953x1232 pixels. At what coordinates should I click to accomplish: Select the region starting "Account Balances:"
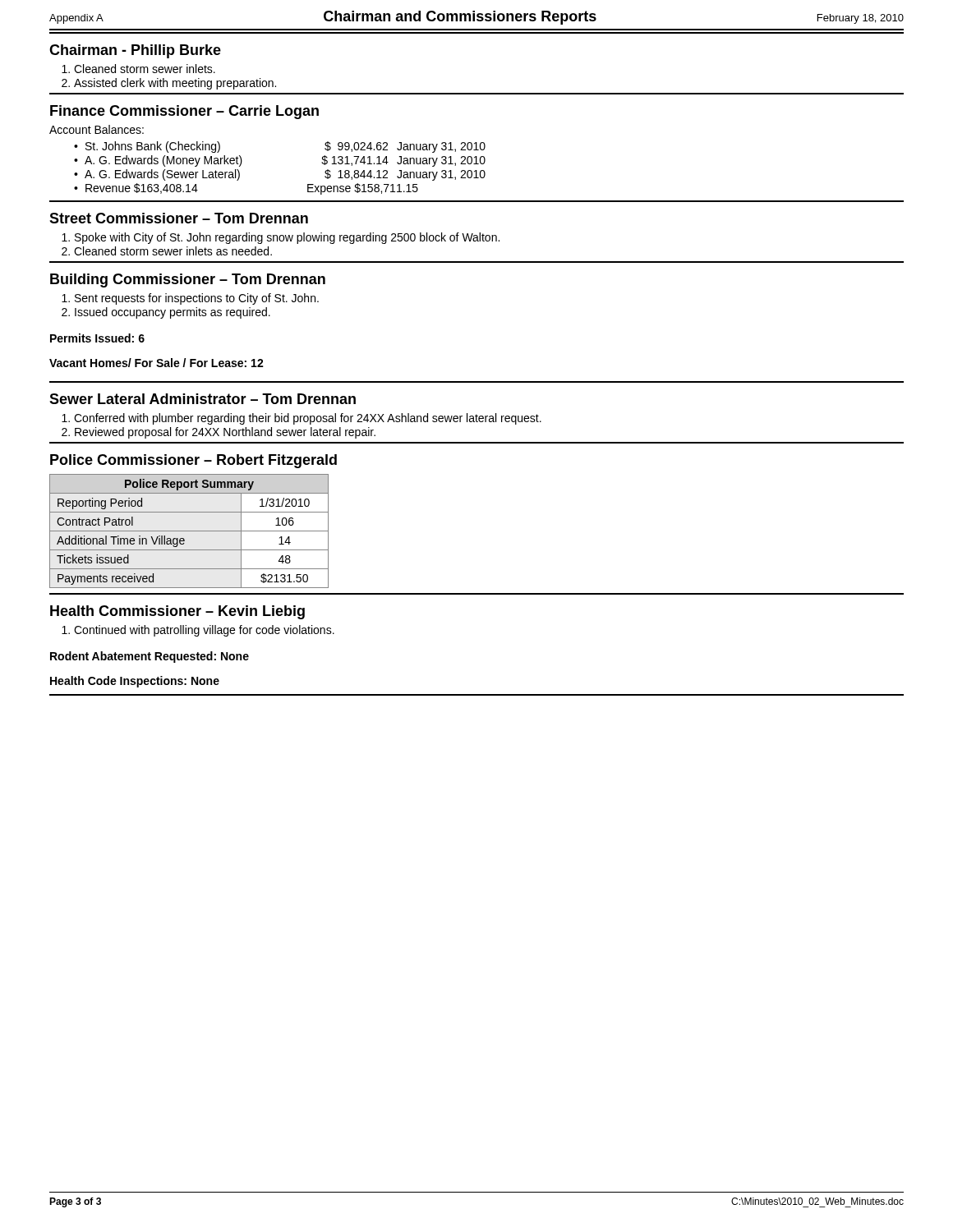(97, 130)
